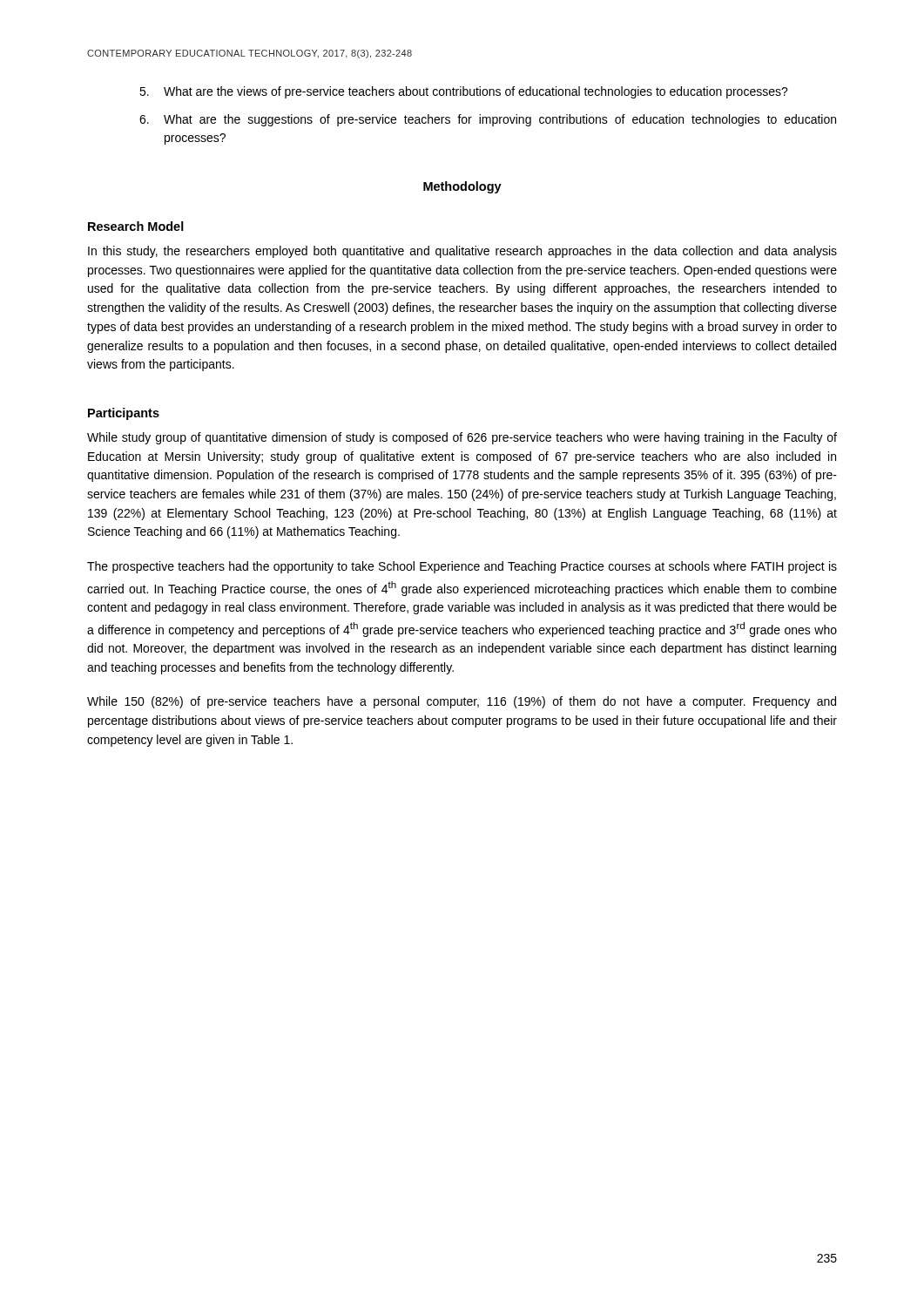
Task: Click where it says "Research Model"
Action: click(136, 227)
